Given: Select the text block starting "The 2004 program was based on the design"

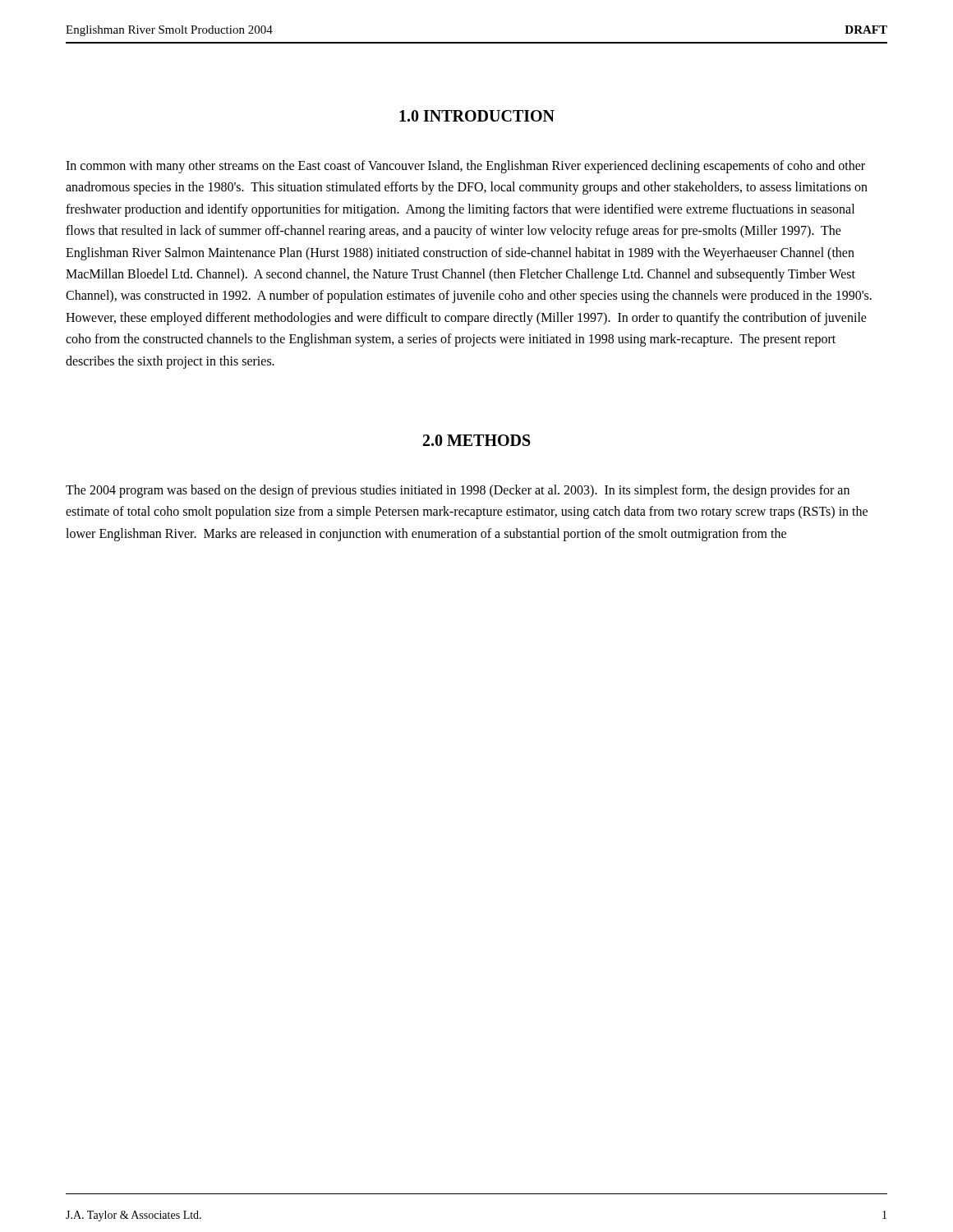Looking at the screenshot, I should point(467,512).
